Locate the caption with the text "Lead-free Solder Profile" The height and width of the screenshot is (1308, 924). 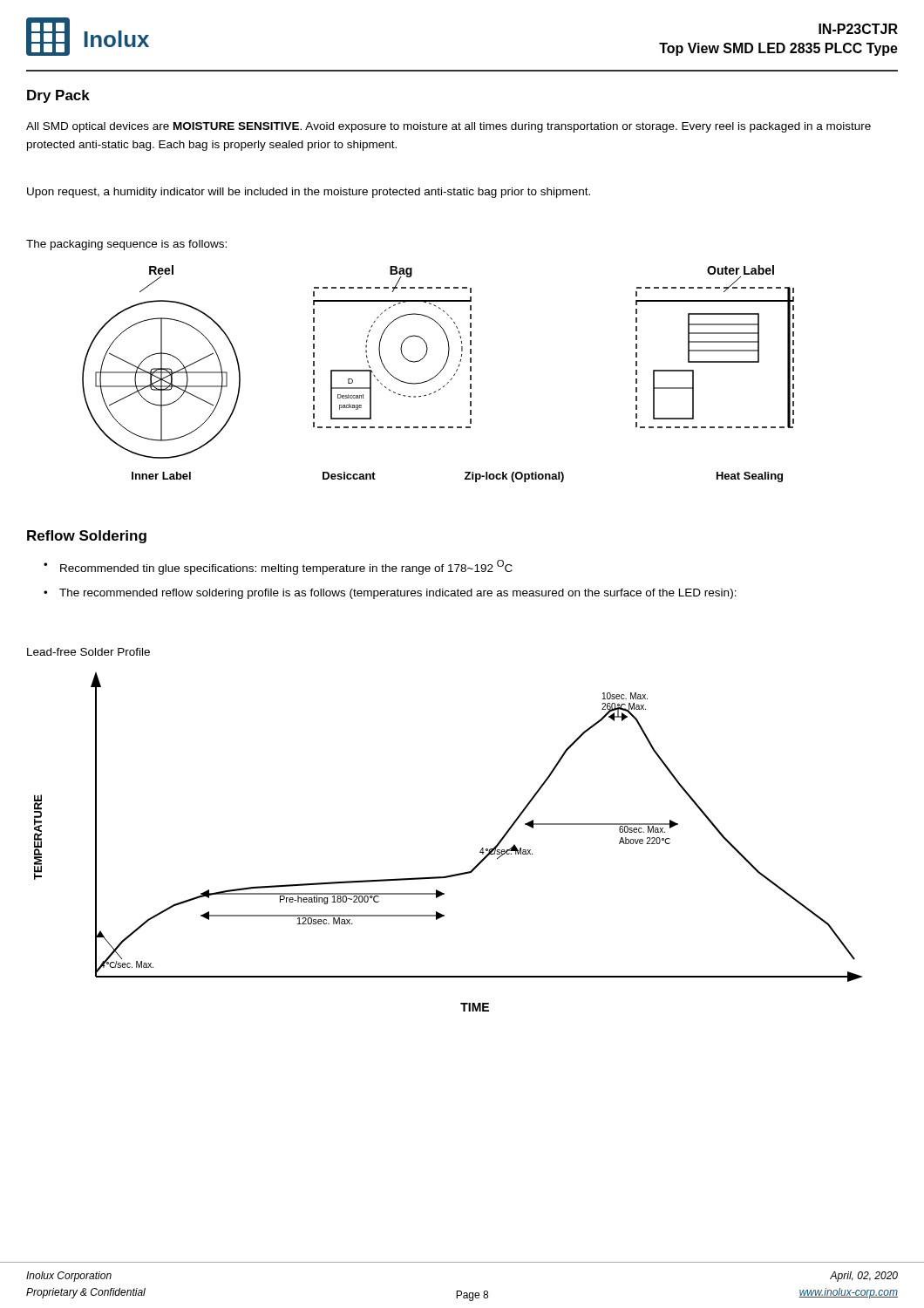(x=88, y=652)
